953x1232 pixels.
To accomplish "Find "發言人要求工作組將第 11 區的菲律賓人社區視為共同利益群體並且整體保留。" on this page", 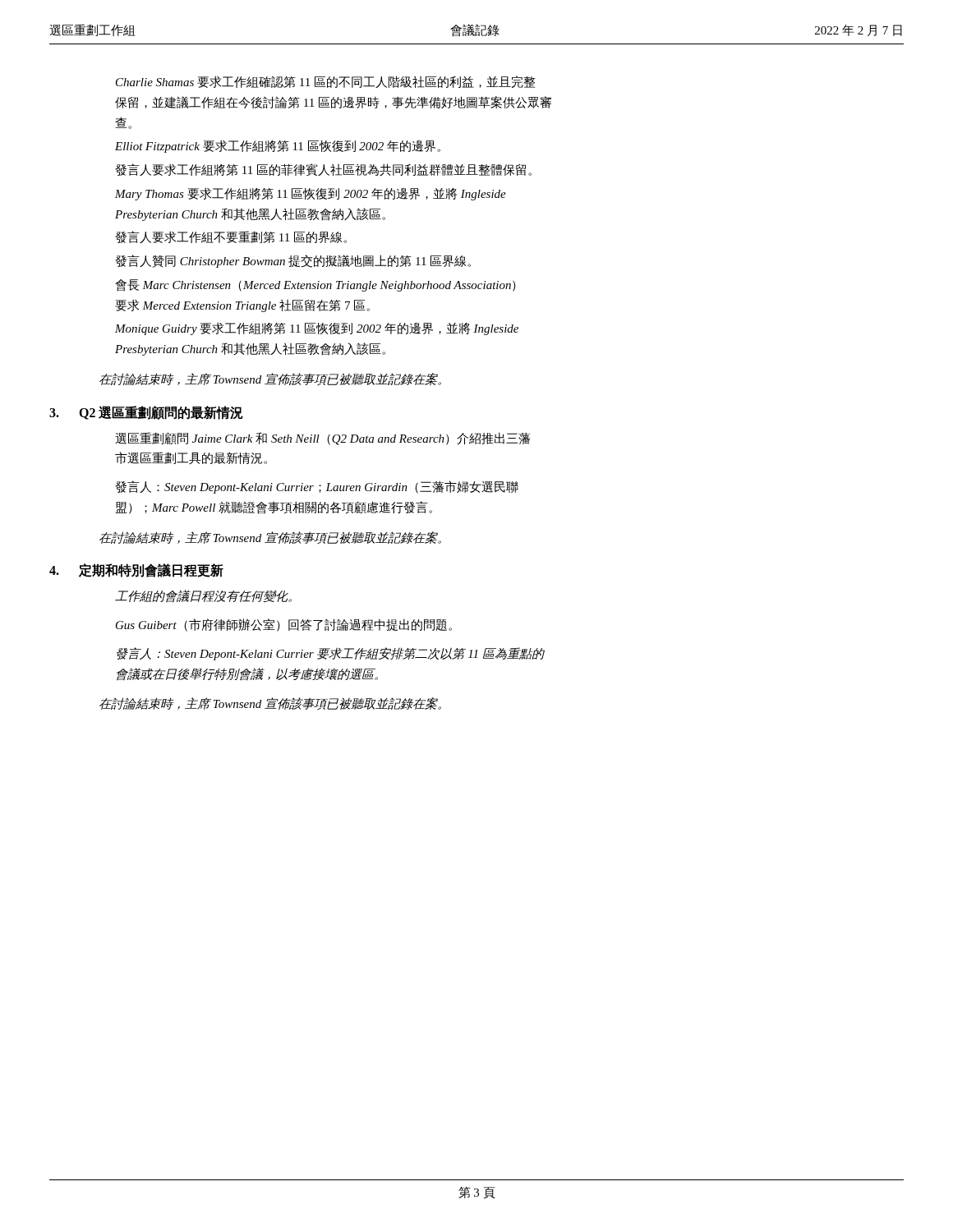I will [x=327, y=170].
